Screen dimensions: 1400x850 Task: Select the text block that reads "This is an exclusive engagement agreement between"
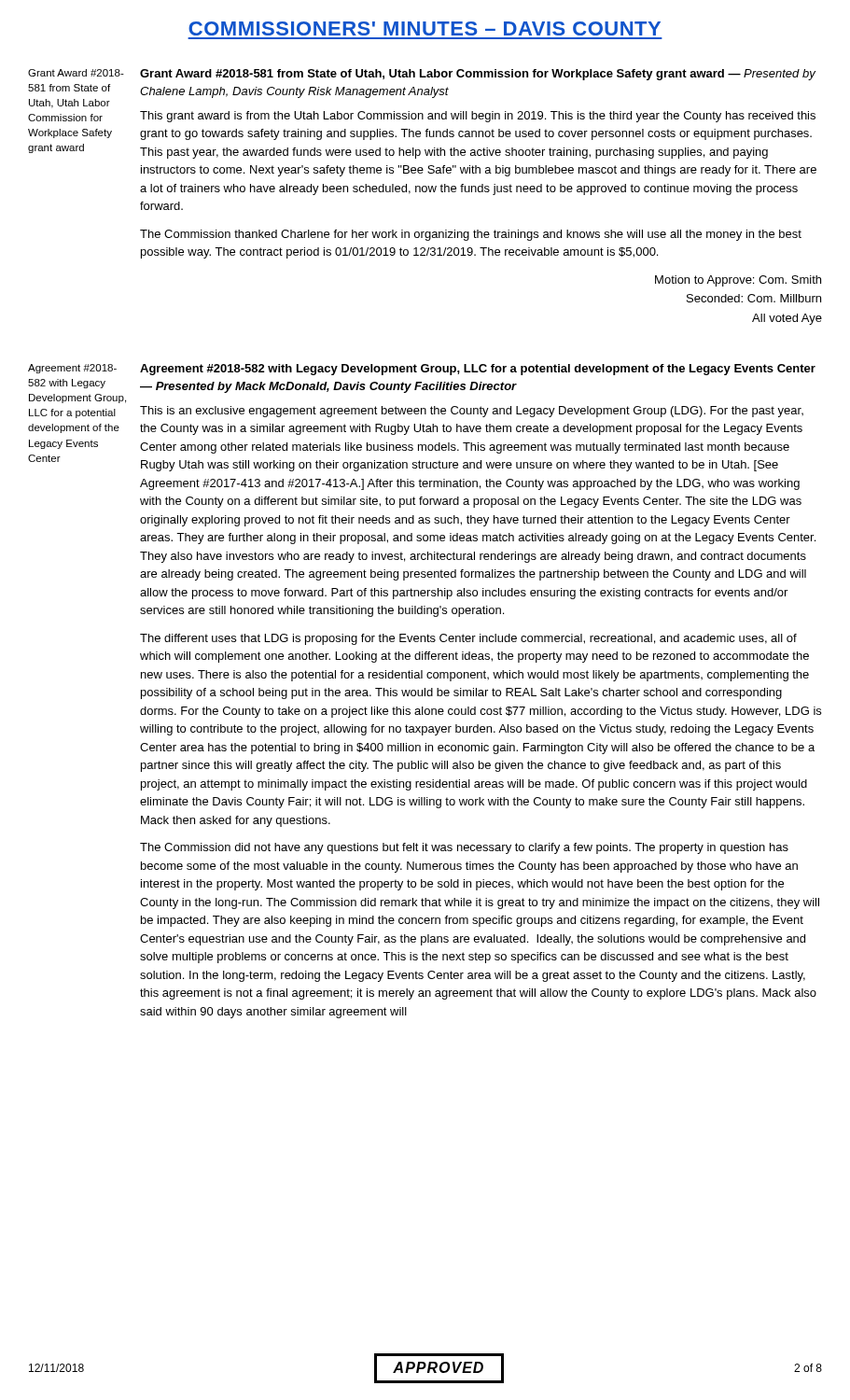tap(478, 510)
